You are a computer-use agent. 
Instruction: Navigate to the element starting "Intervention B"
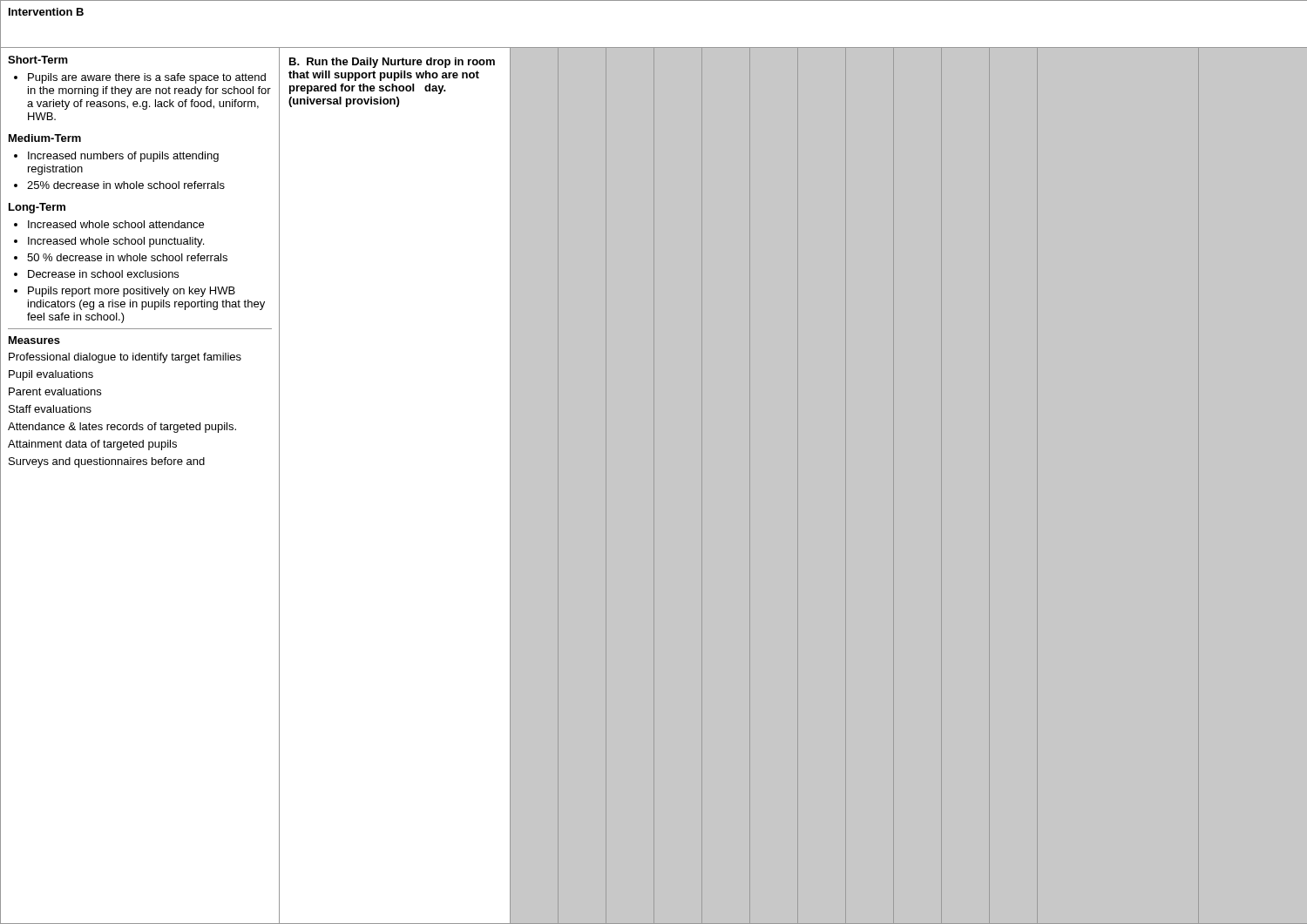(x=46, y=12)
